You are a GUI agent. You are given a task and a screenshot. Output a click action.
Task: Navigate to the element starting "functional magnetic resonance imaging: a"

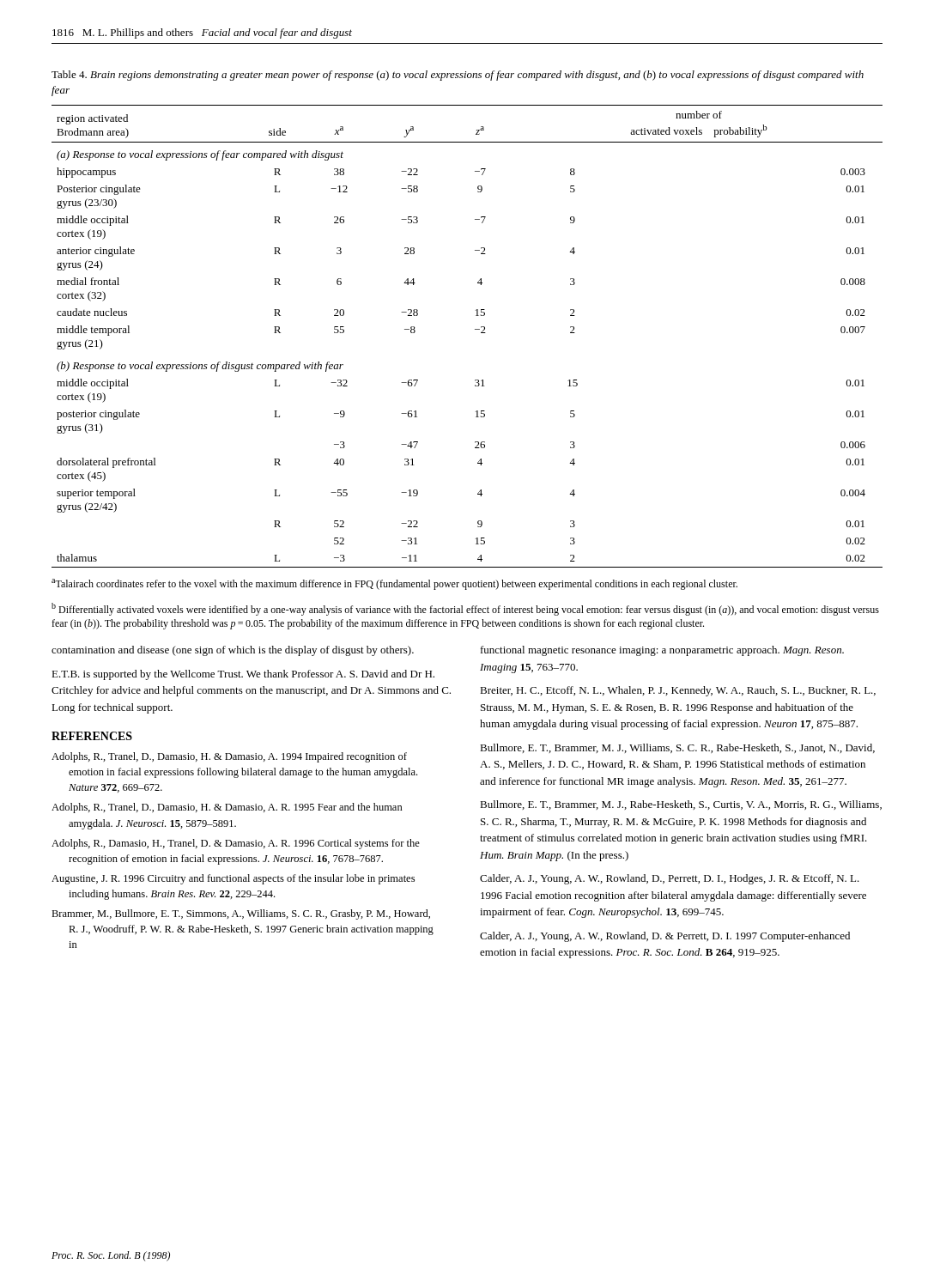[x=681, y=658]
